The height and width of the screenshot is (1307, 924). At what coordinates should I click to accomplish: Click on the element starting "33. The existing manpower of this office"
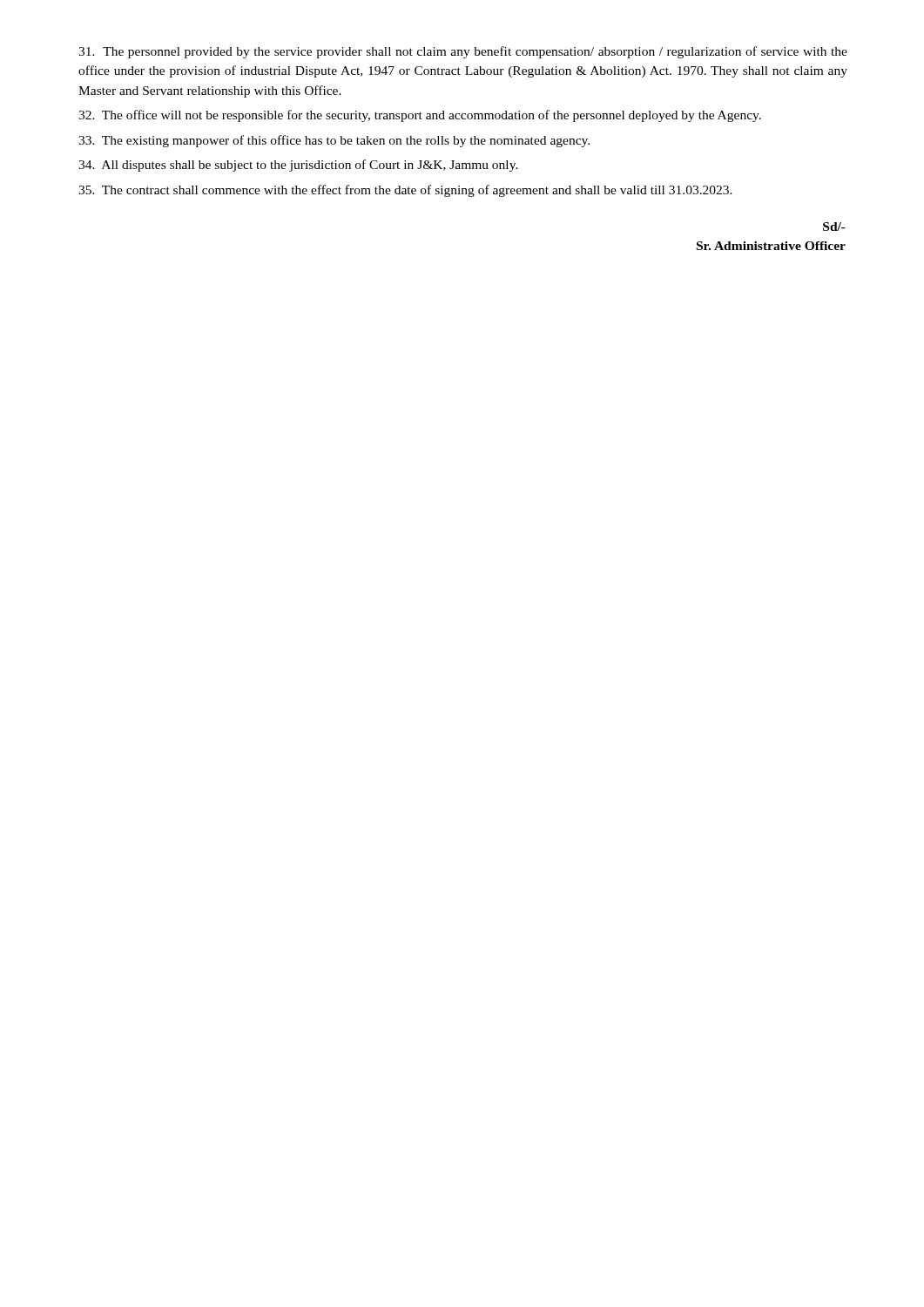point(334,140)
